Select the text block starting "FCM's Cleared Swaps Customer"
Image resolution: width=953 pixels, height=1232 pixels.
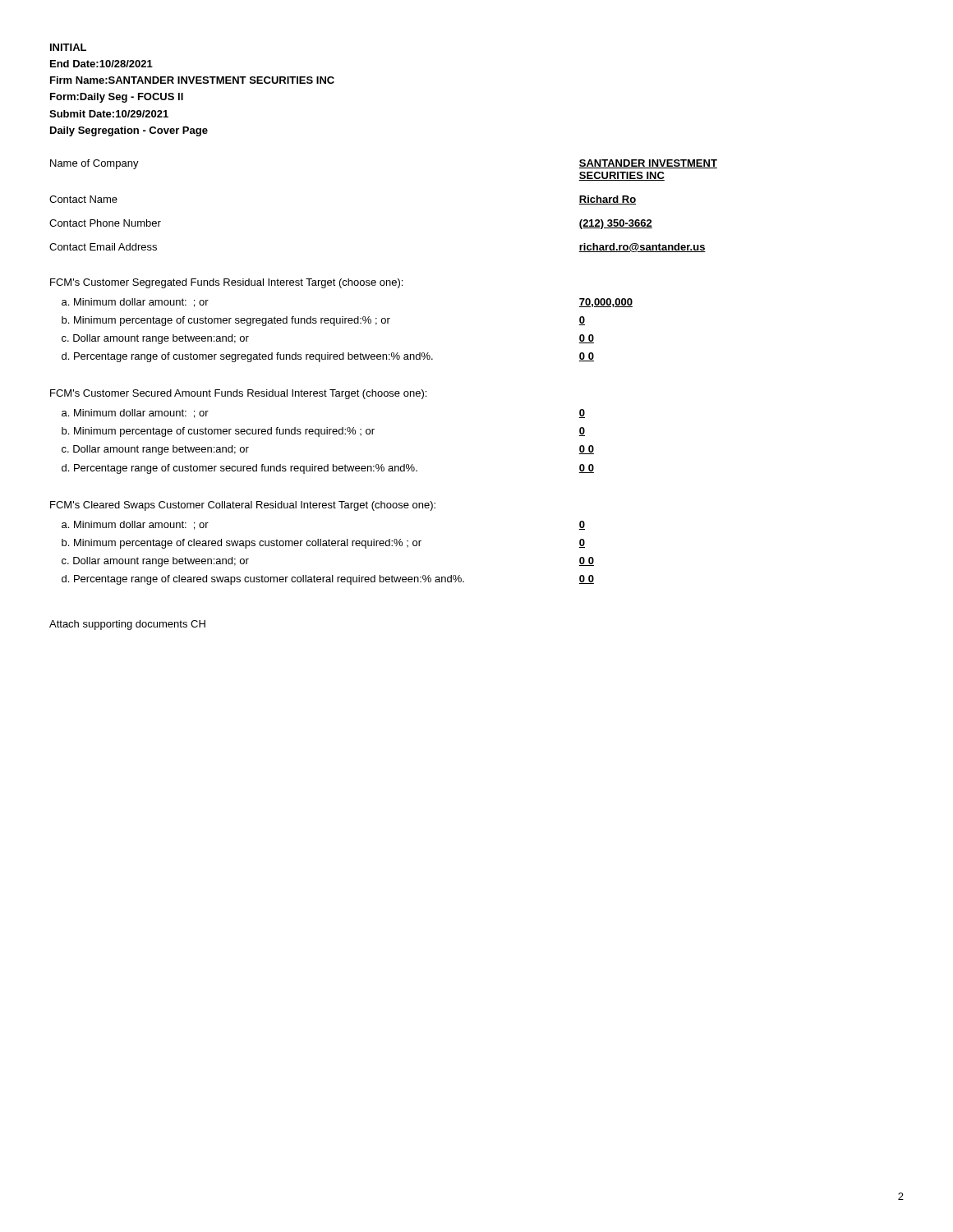click(x=243, y=504)
